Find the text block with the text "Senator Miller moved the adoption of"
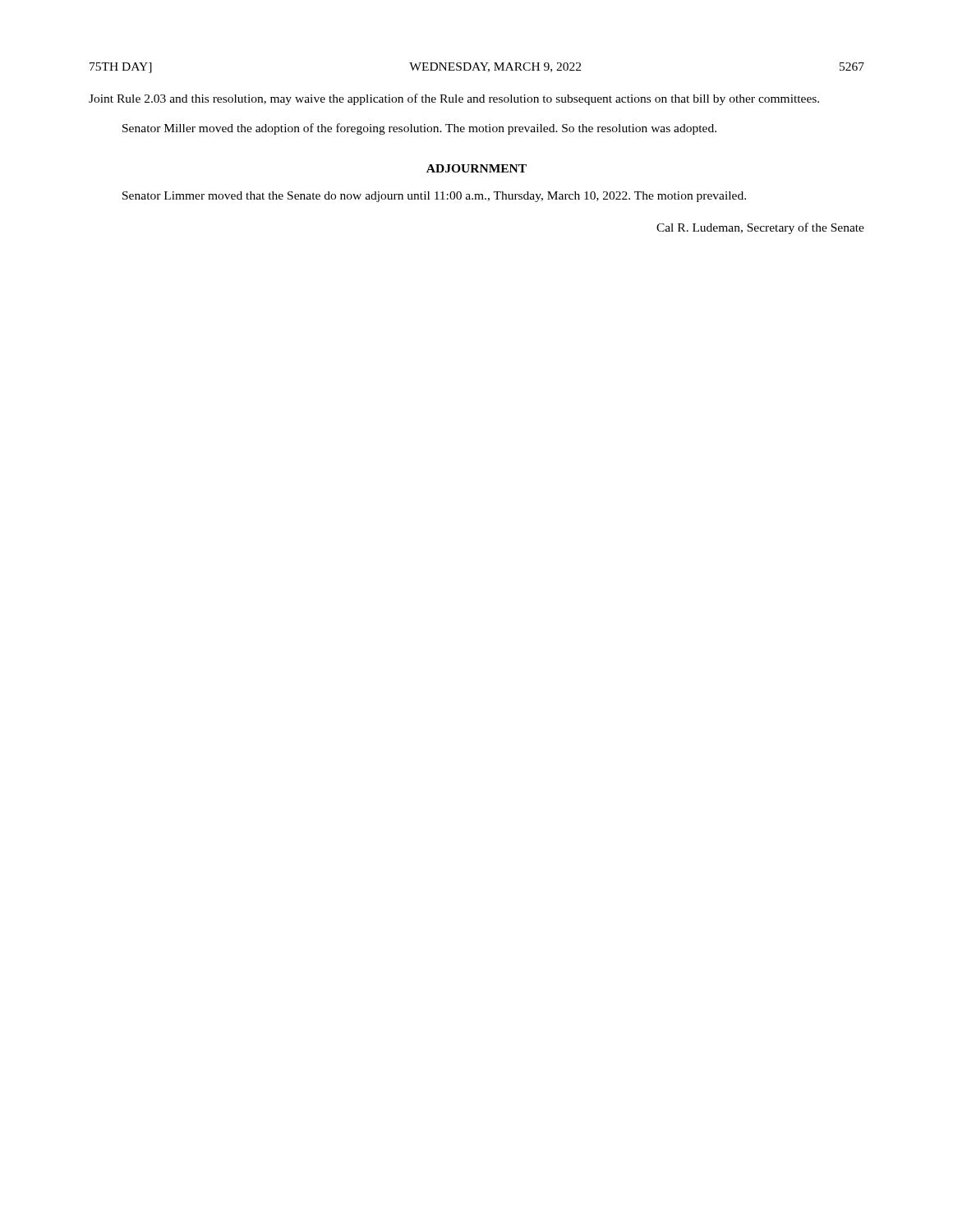This screenshot has height=1232, width=953. pyautogui.click(x=419, y=128)
